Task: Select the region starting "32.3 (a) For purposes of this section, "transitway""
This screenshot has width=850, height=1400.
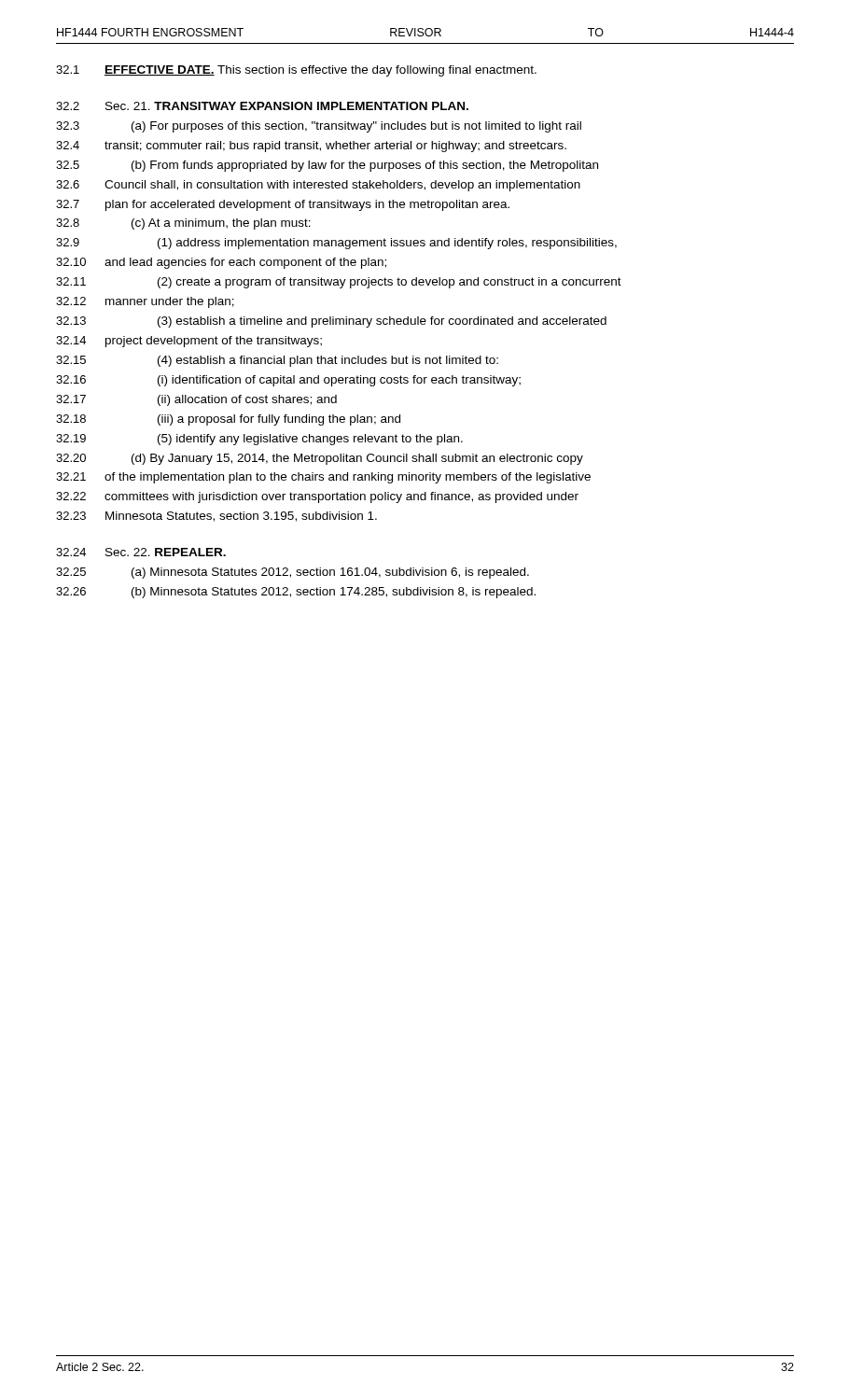Action: pyautogui.click(x=425, y=126)
